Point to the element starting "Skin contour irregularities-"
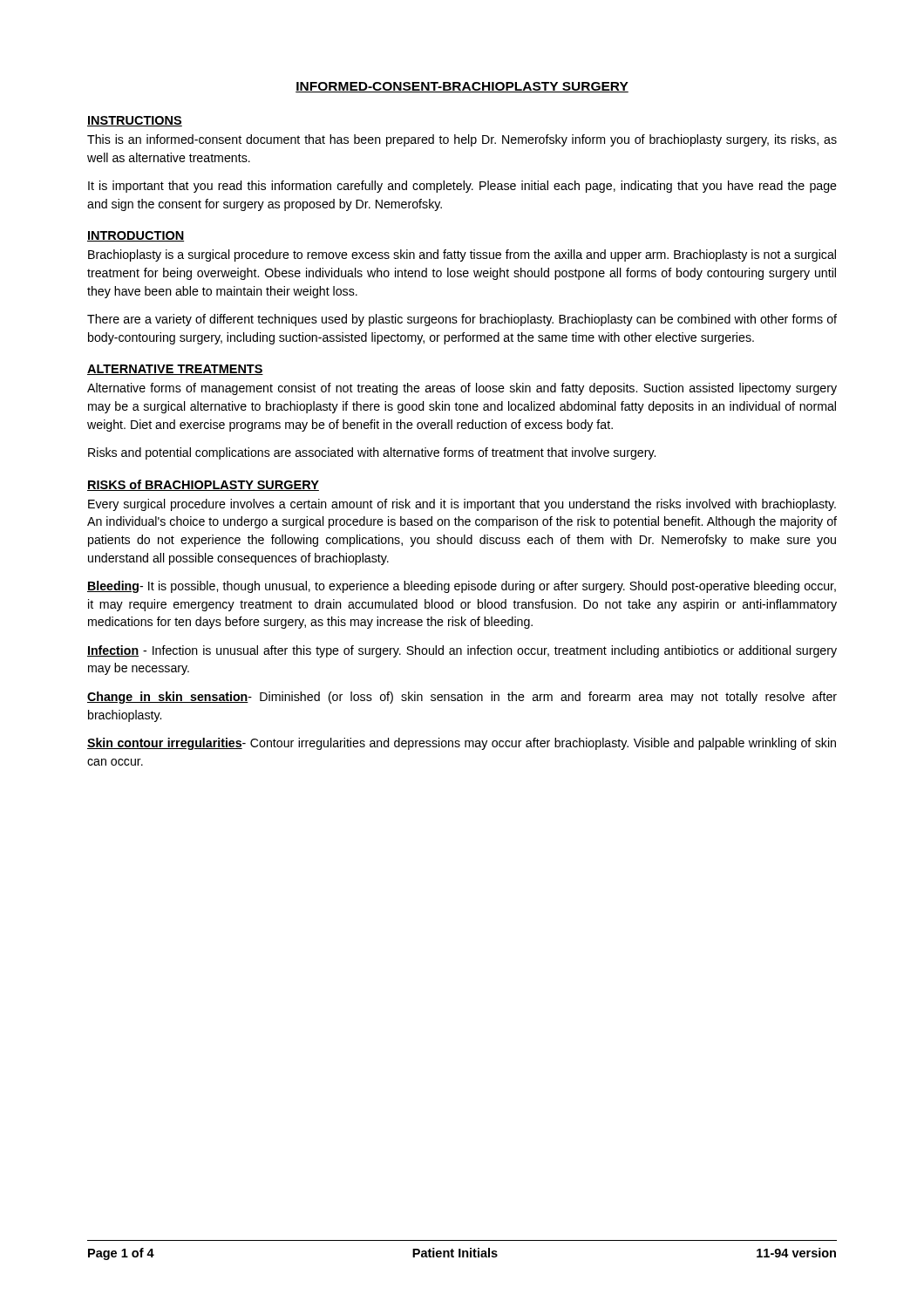The height and width of the screenshot is (1308, 924). coord(462,752)
